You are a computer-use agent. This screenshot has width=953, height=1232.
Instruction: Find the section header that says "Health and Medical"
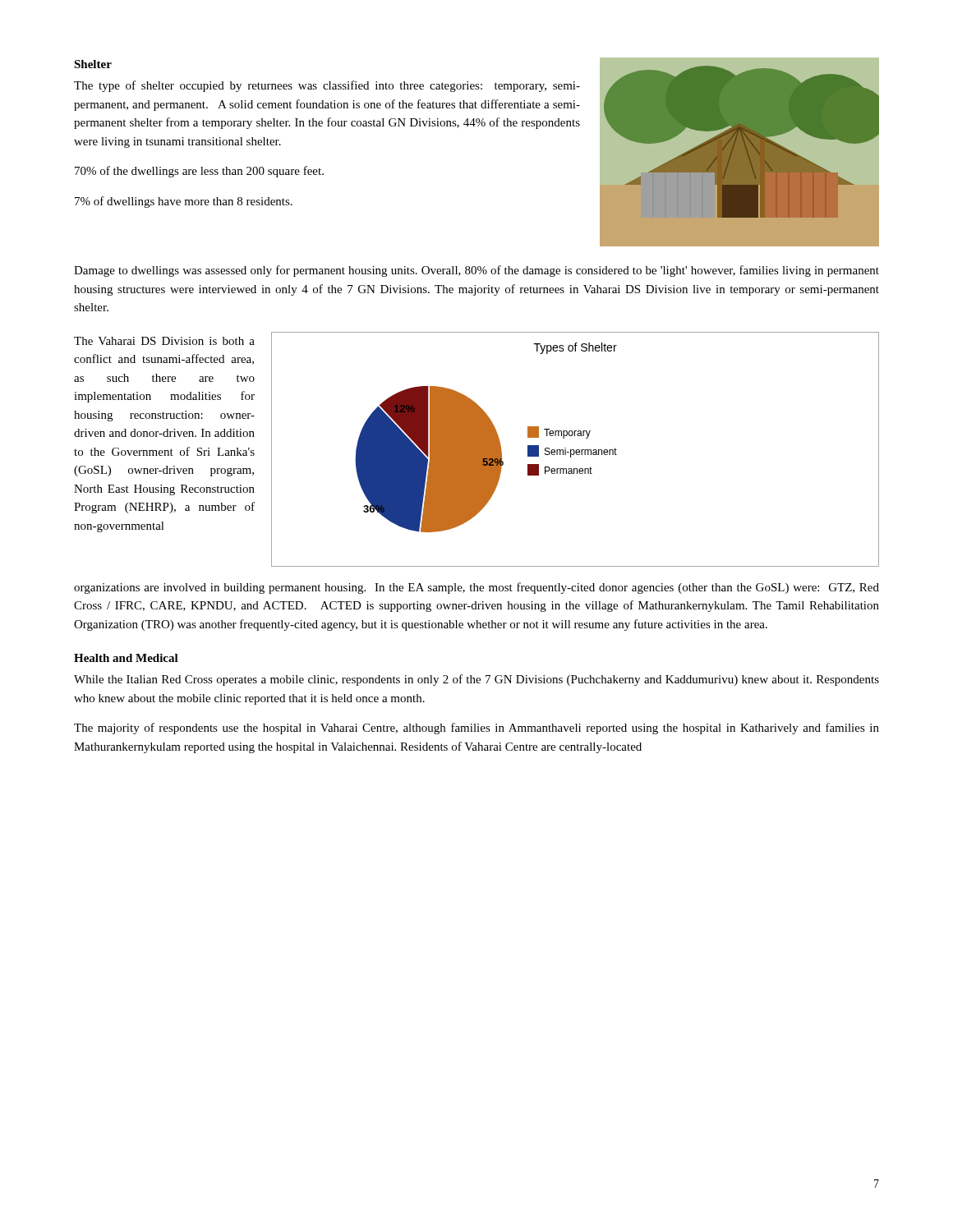126,658
